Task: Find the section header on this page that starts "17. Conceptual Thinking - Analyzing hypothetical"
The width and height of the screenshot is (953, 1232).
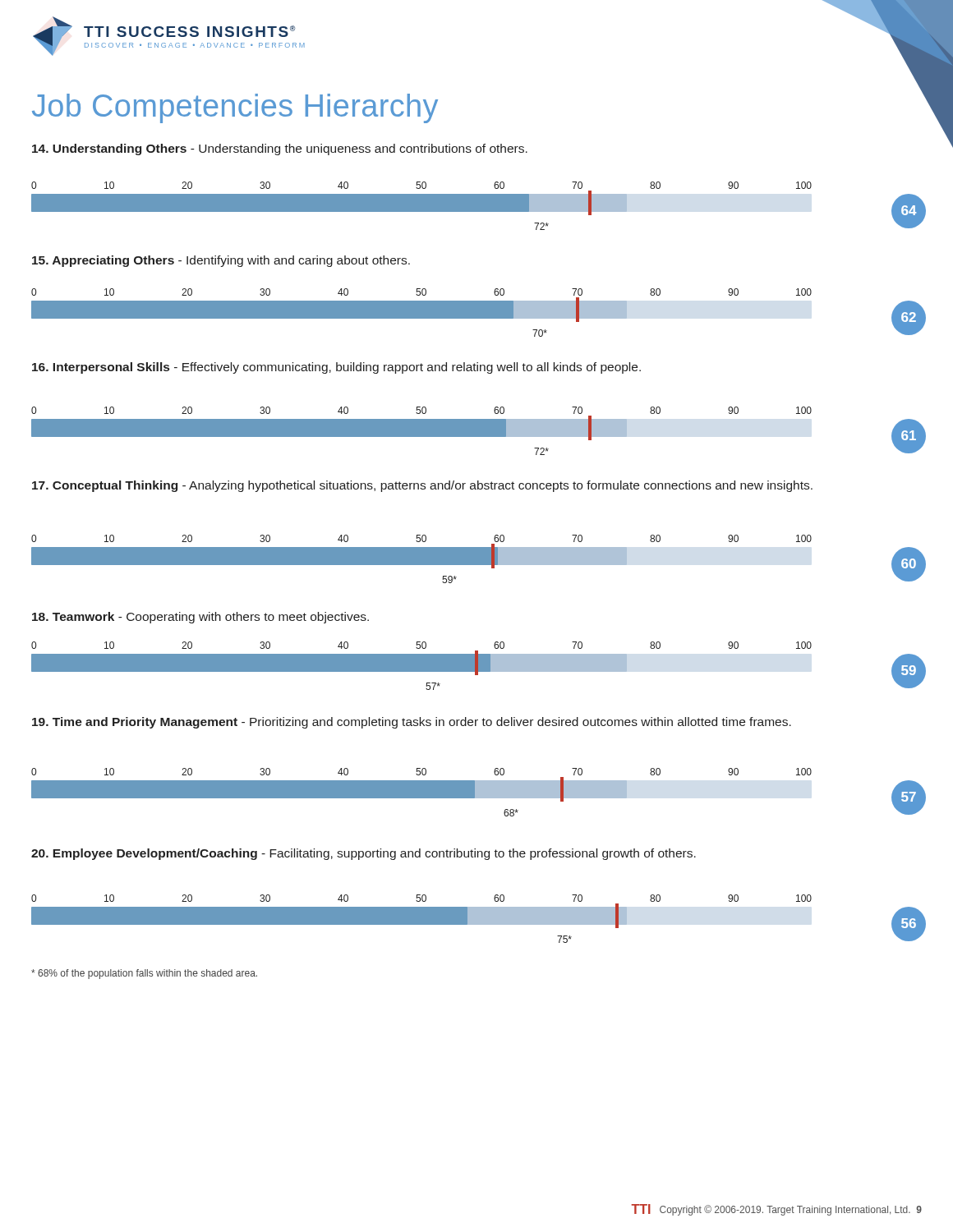Action: (422, 485)
